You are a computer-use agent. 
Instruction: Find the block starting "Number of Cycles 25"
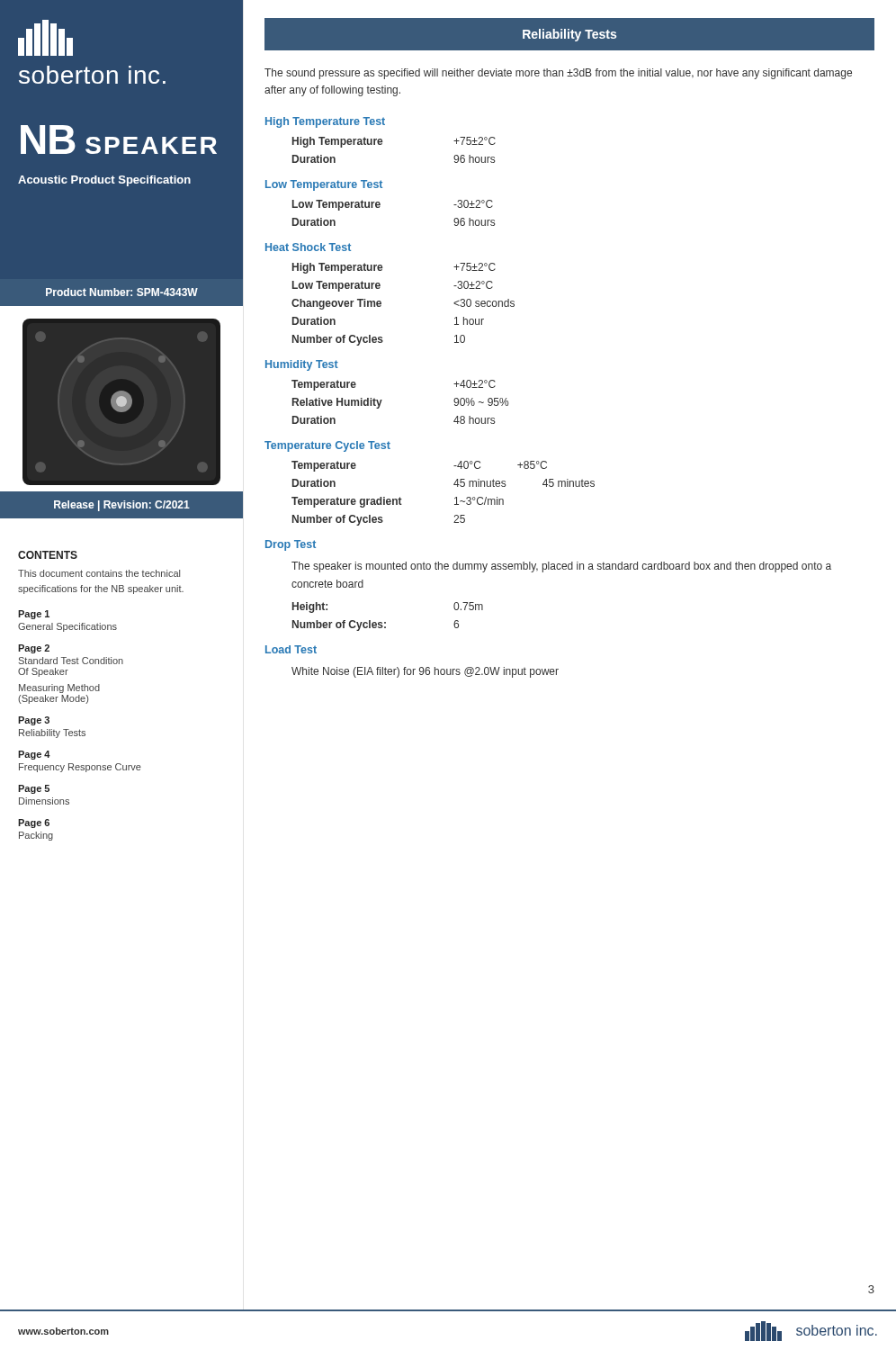coord(378,520)
